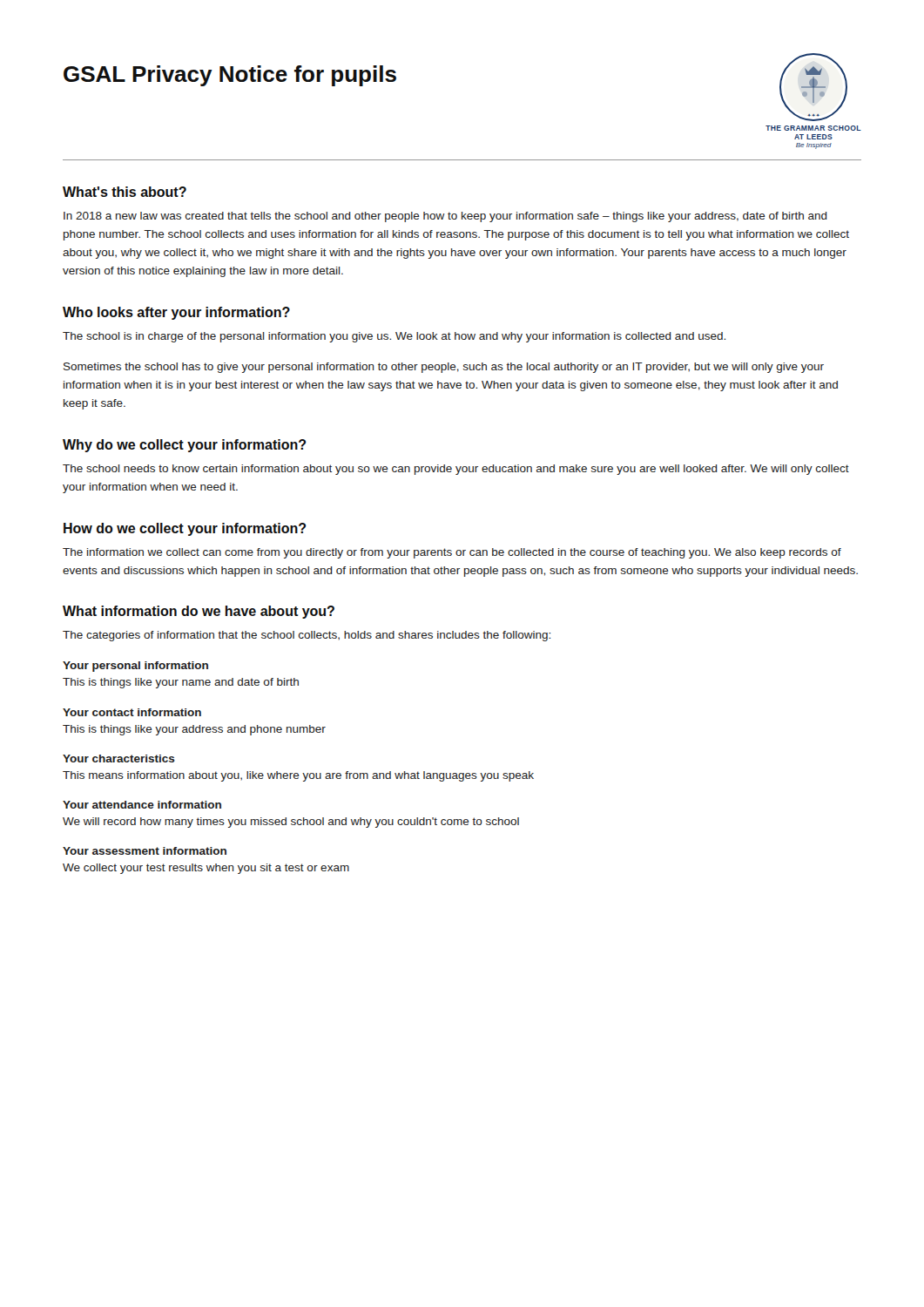
Task: Where is the passage that starts "Your attendance information"?
Action: coord(462,814)
